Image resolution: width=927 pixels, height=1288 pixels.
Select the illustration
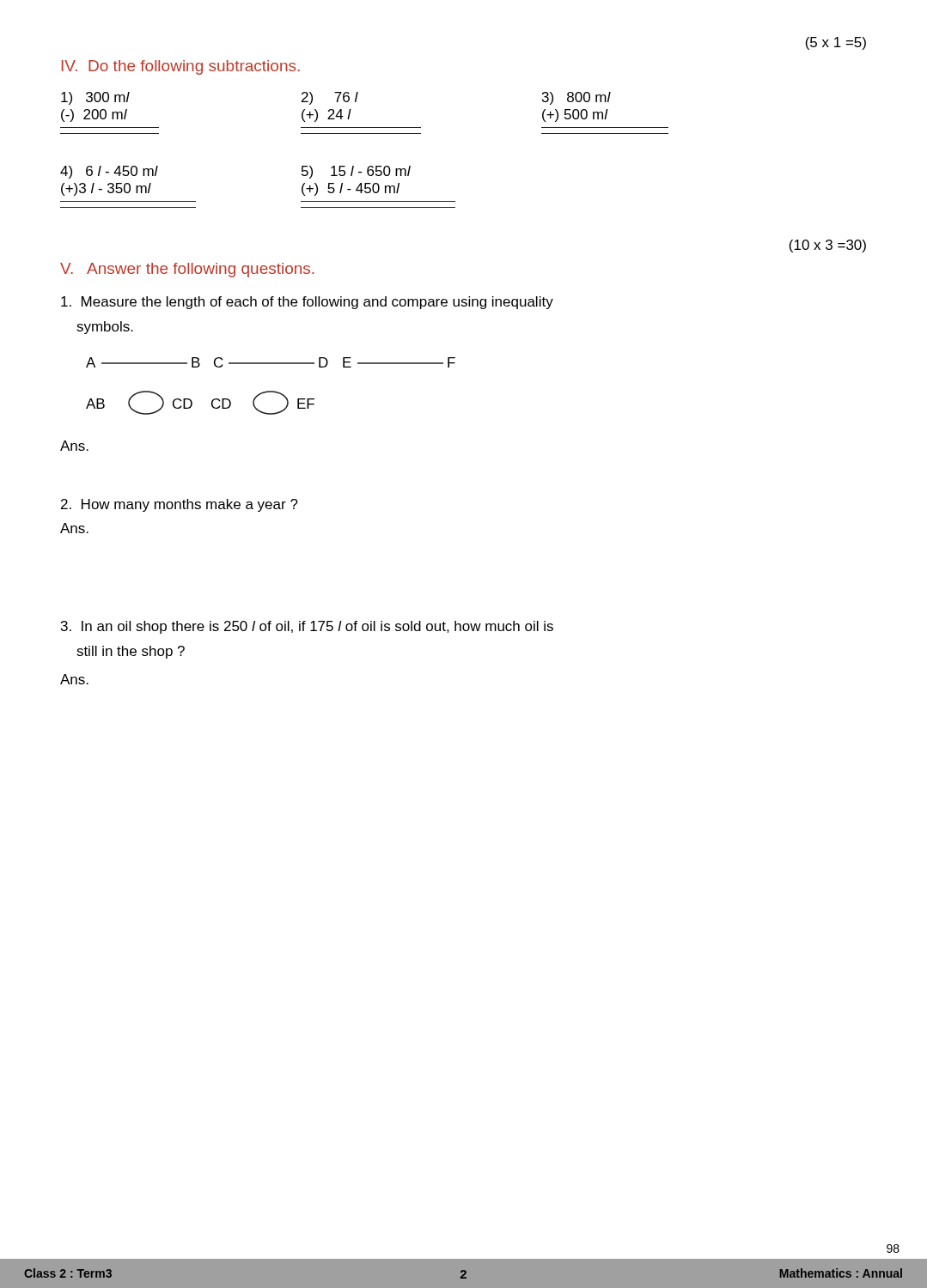coord(476,389)
